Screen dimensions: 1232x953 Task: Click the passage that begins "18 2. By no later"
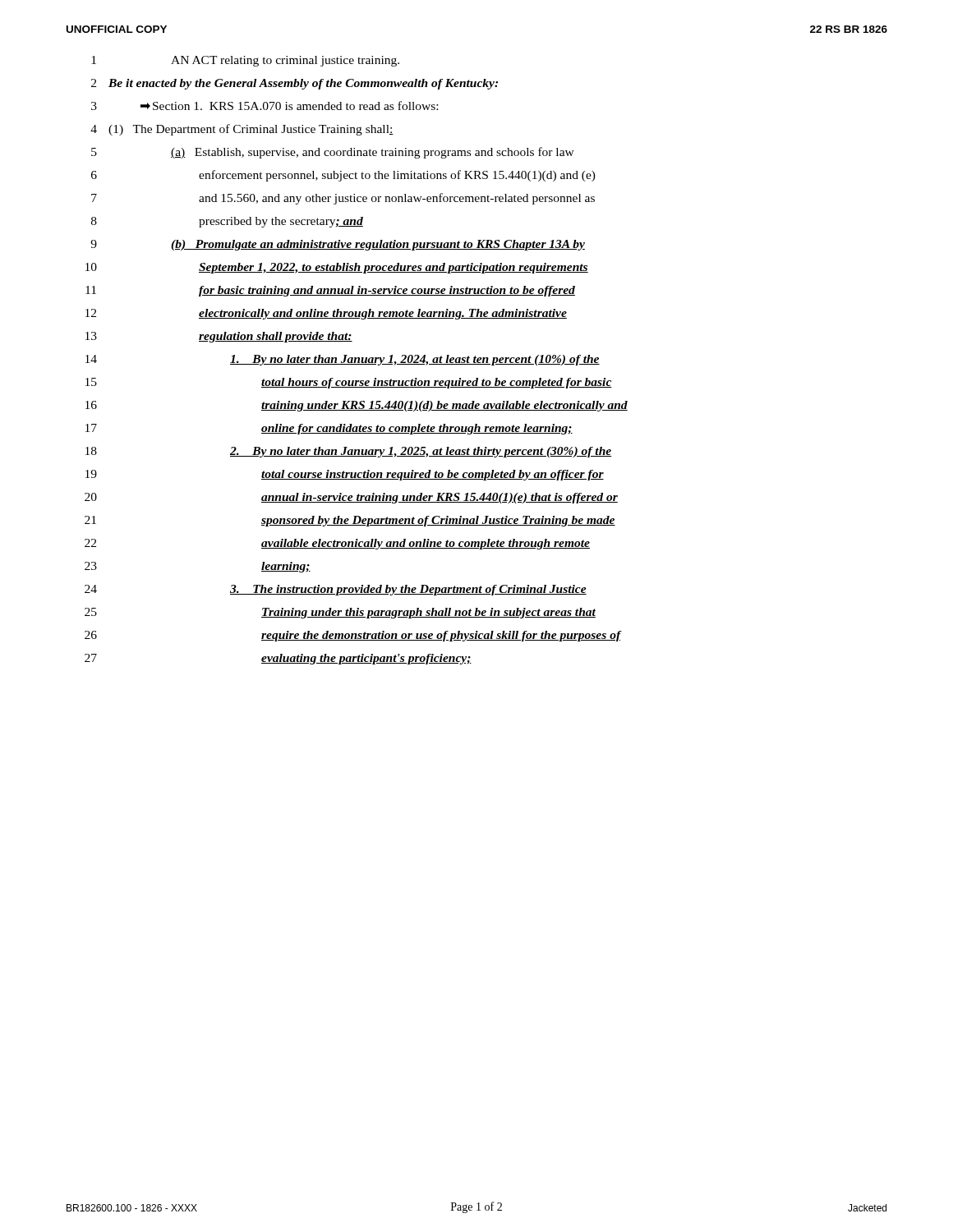click(476, 451)
